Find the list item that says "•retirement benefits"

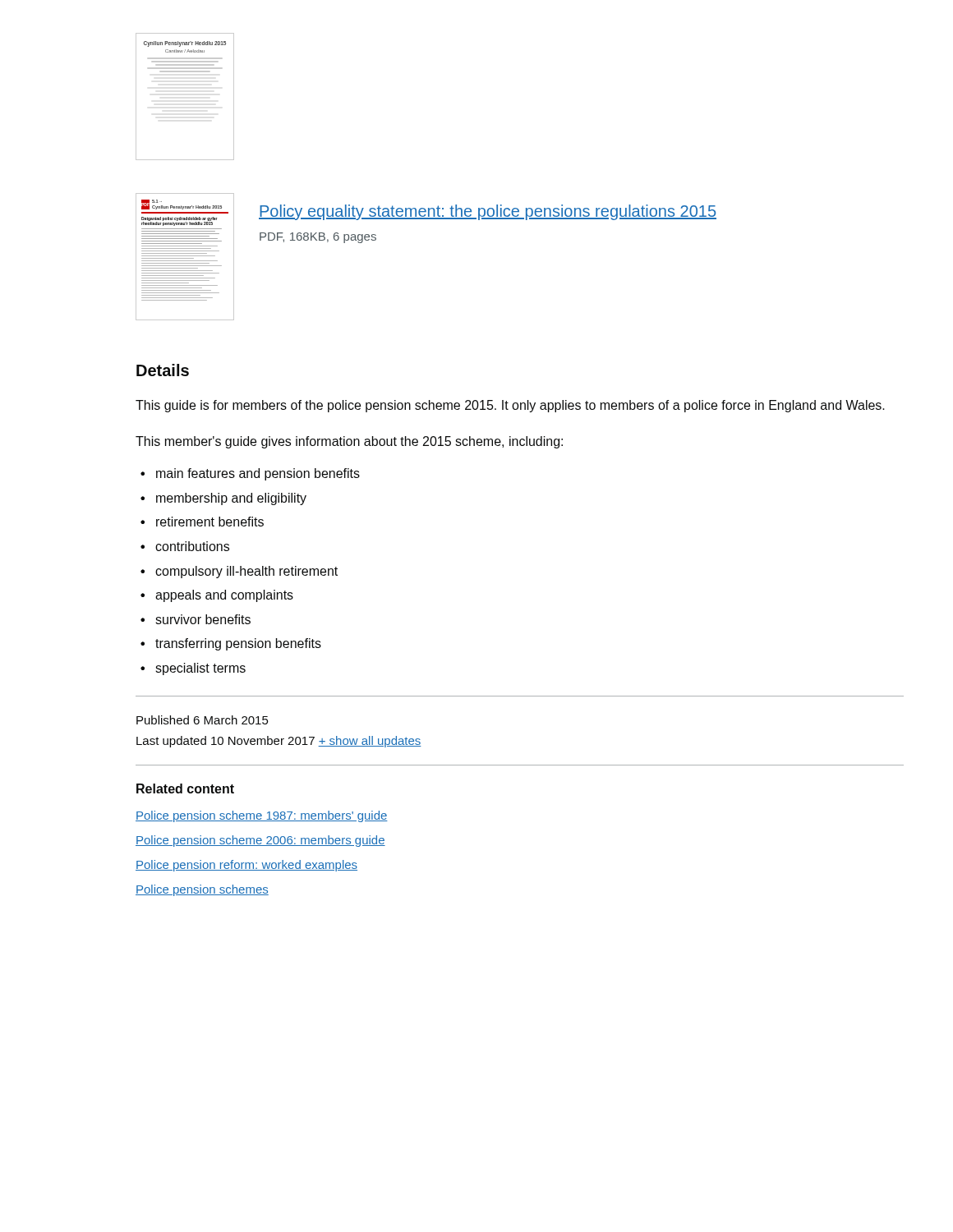pos(202,522)
